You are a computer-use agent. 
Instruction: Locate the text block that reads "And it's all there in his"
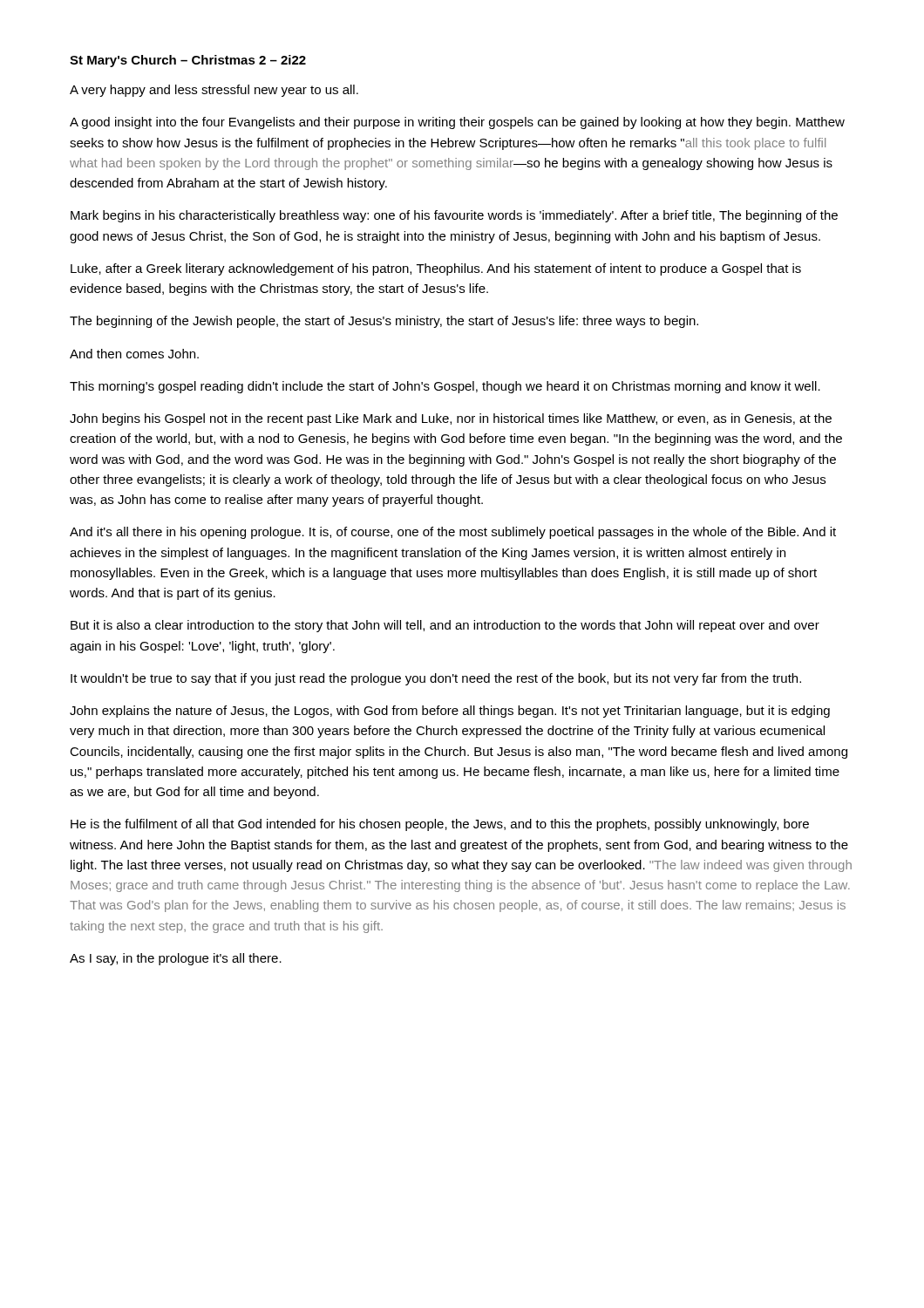453,562
